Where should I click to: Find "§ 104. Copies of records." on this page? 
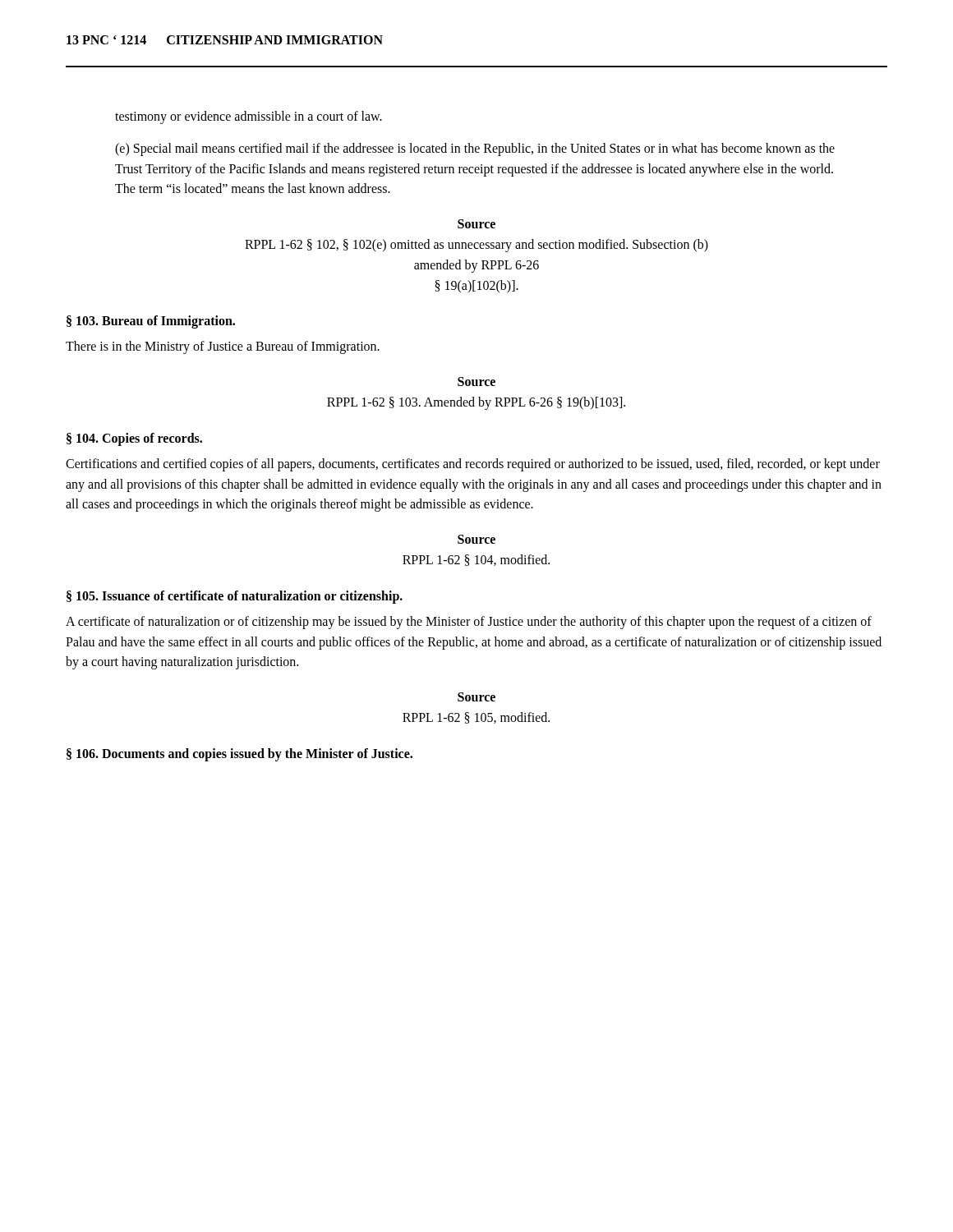coord(134,438)
